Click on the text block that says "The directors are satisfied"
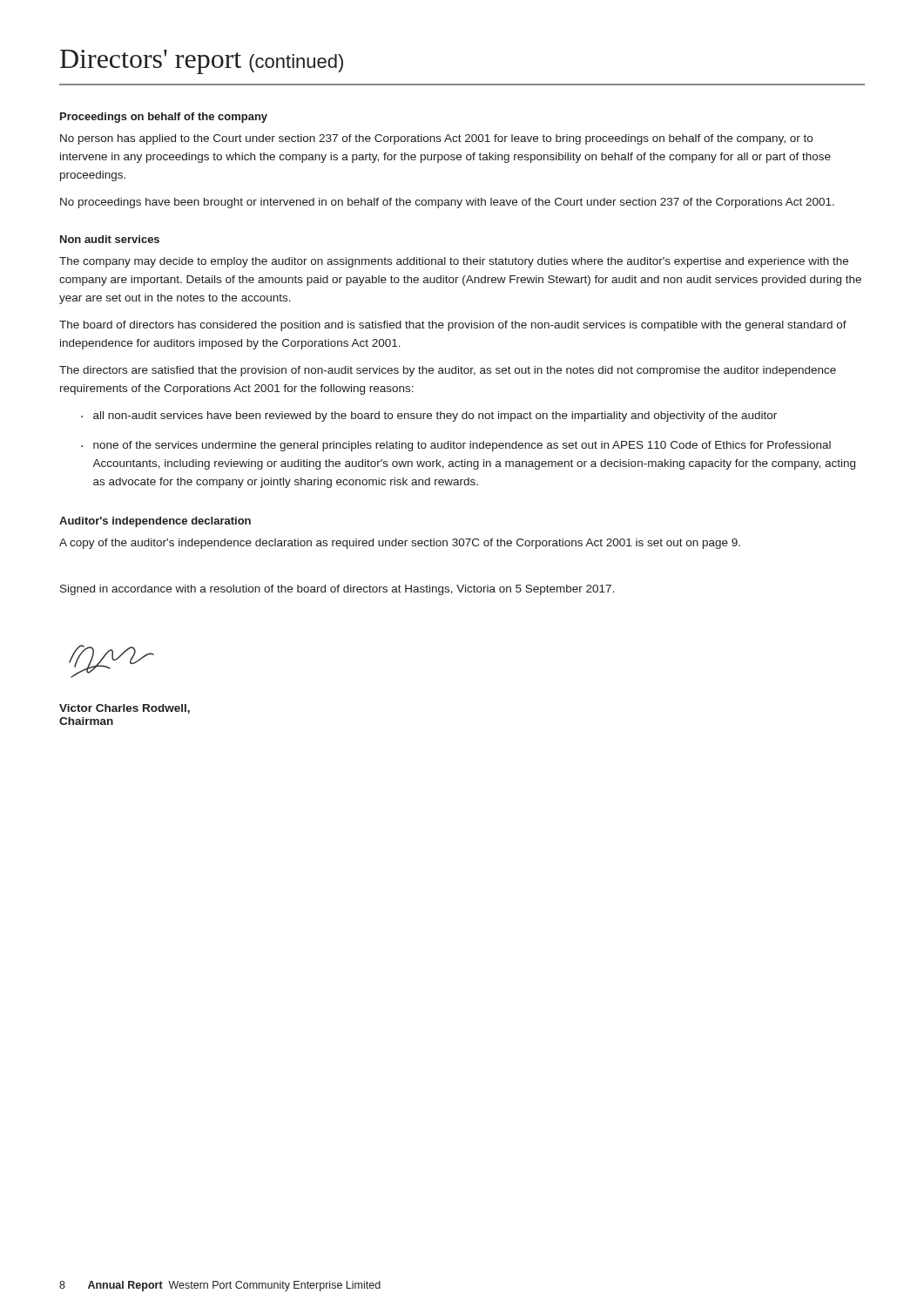 point(448,379)
